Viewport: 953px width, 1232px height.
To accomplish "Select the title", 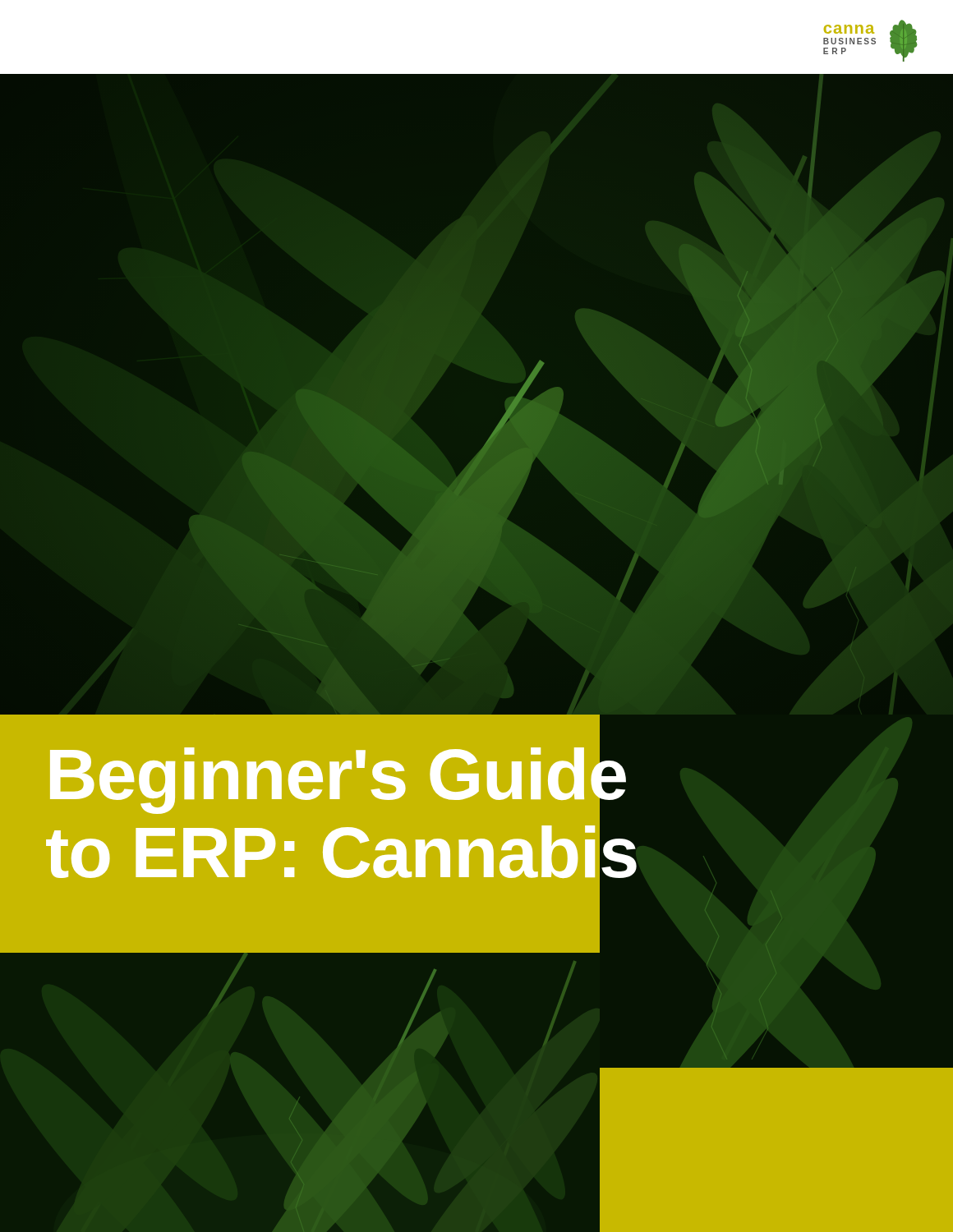I will tap(342, 813).
